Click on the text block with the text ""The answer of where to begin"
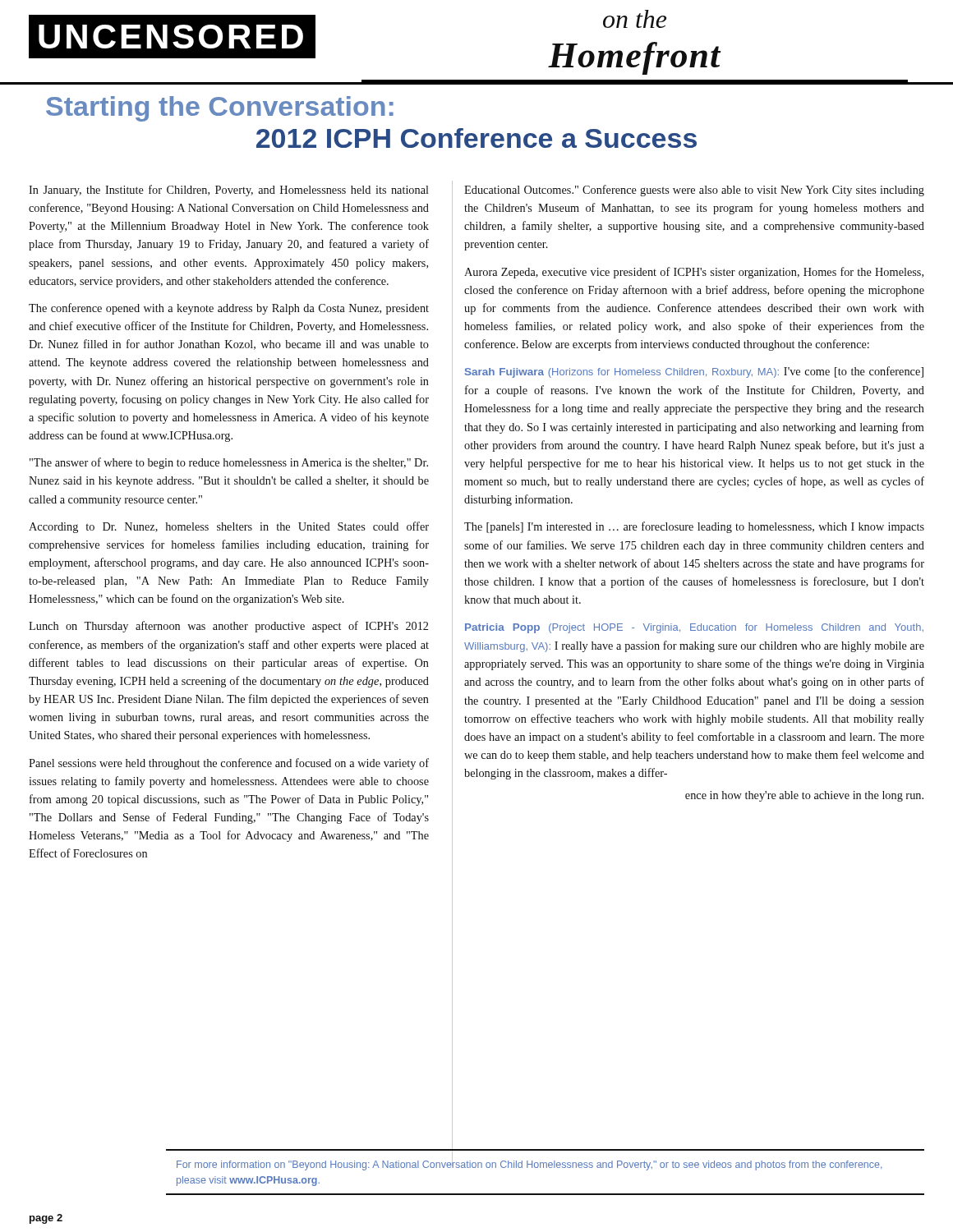Viewport: 953px width, 1232px height. 229,481
